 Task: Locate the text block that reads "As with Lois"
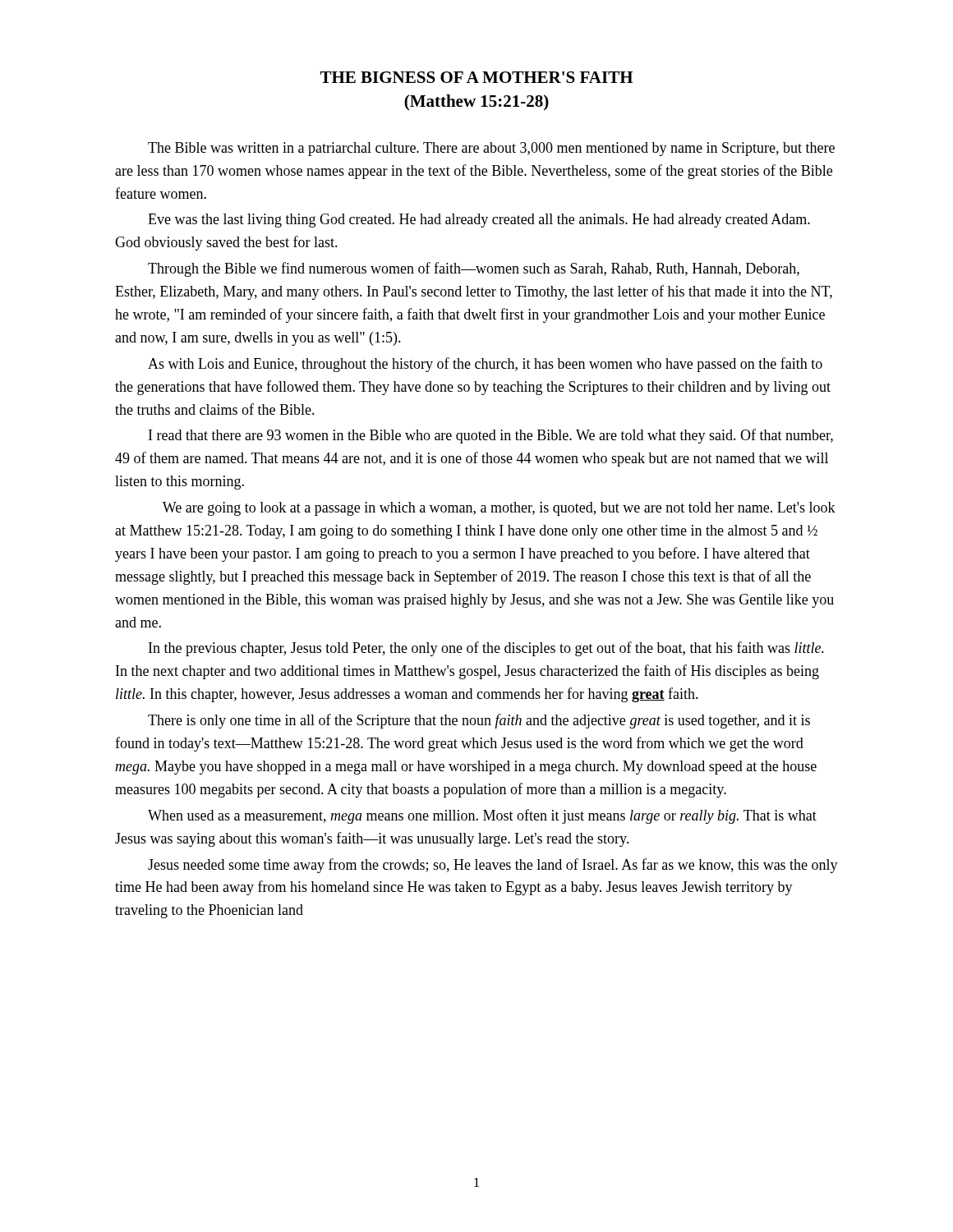[x=476, y=387]
